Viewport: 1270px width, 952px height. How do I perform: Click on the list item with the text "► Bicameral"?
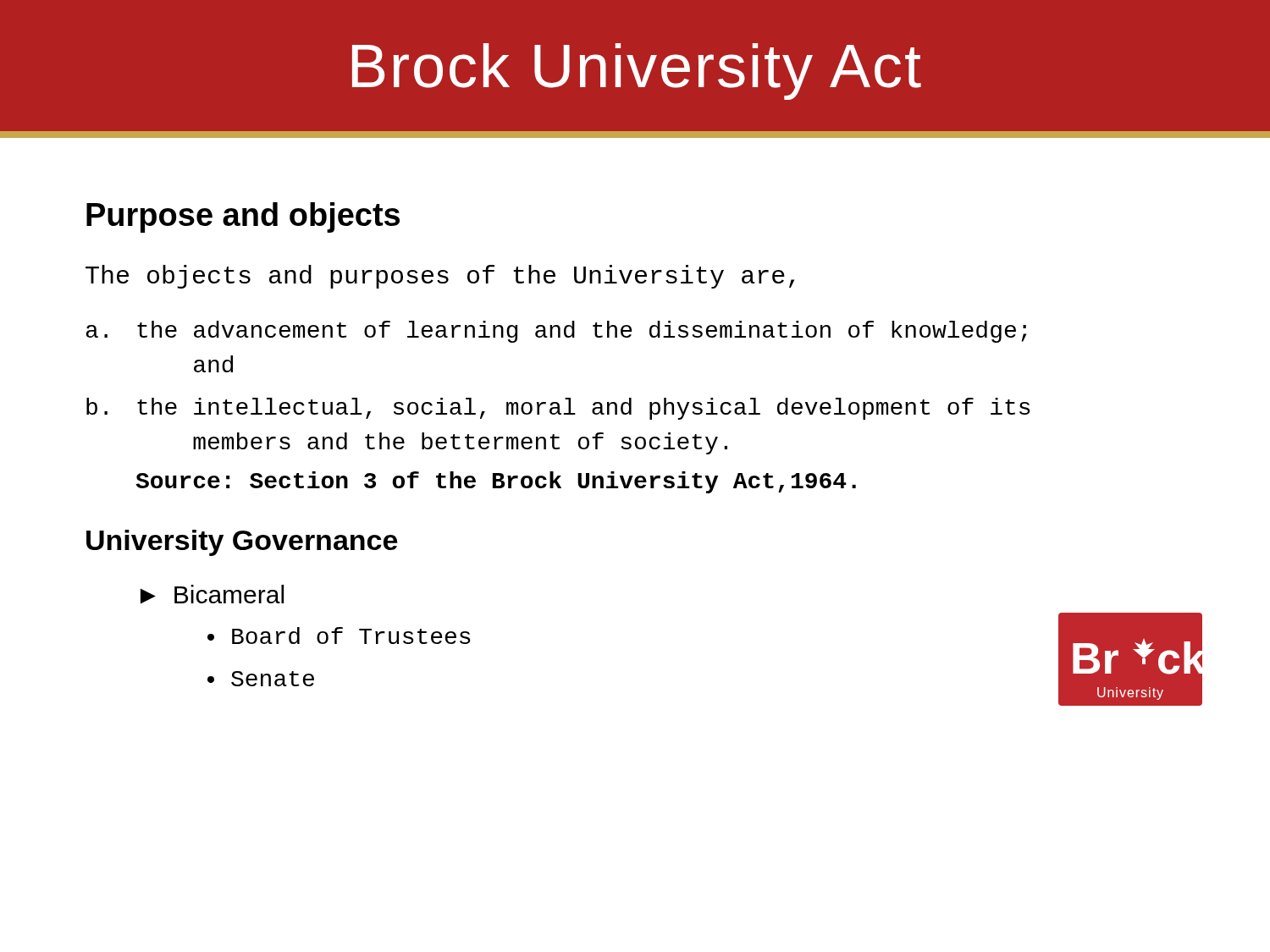click(210, 595)
